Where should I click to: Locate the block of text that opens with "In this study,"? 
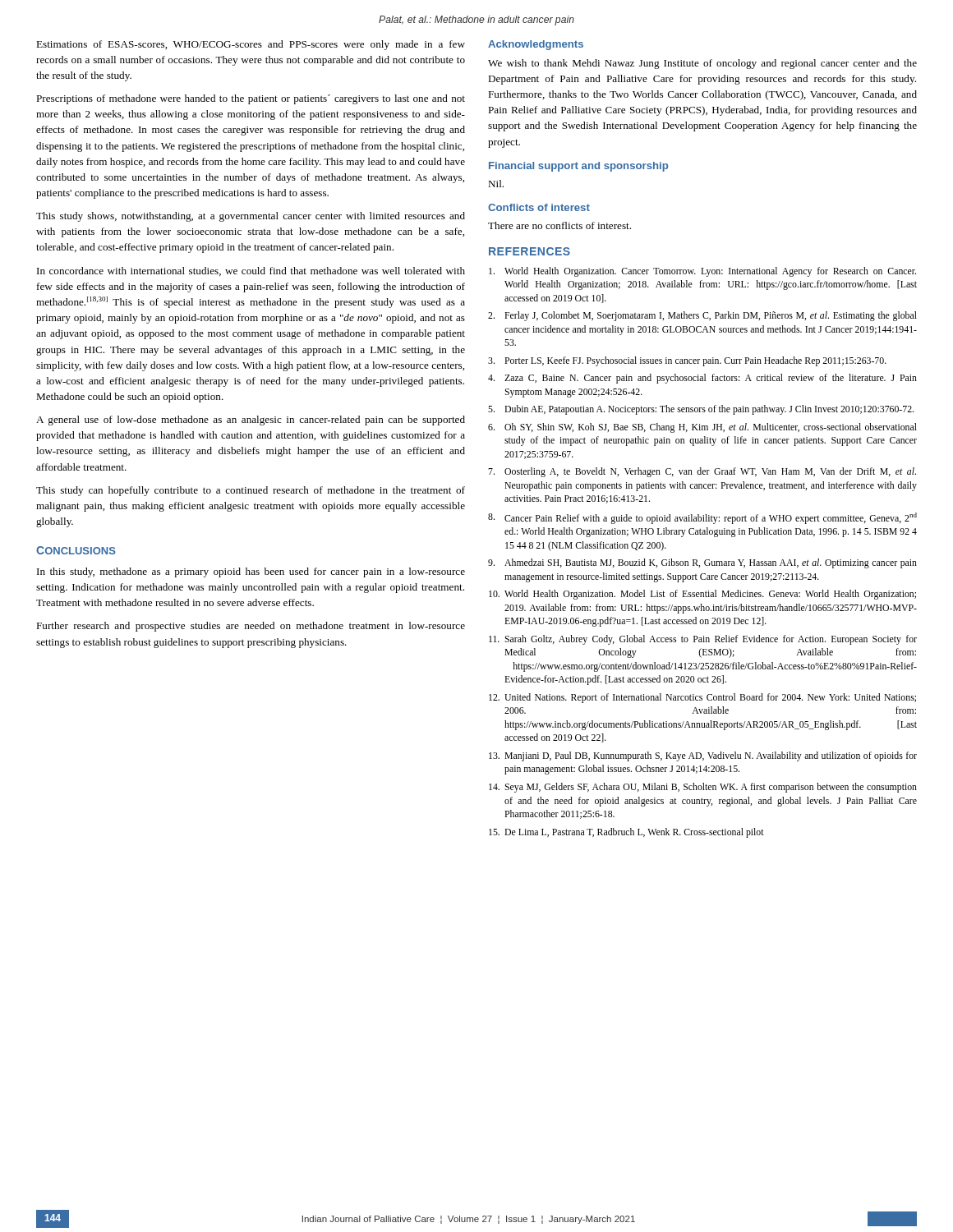251,587
